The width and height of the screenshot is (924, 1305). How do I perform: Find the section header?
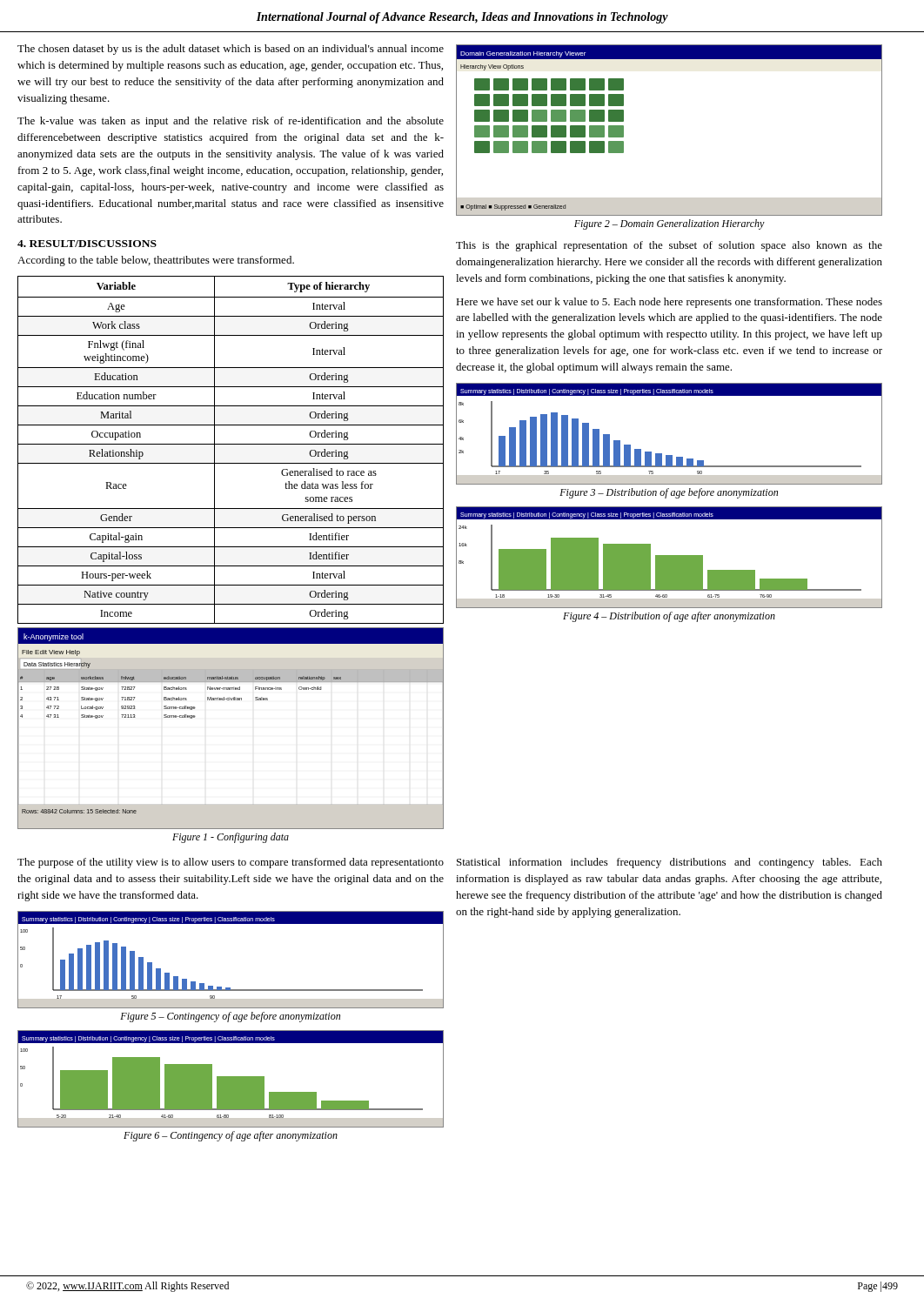coord(87,243)
